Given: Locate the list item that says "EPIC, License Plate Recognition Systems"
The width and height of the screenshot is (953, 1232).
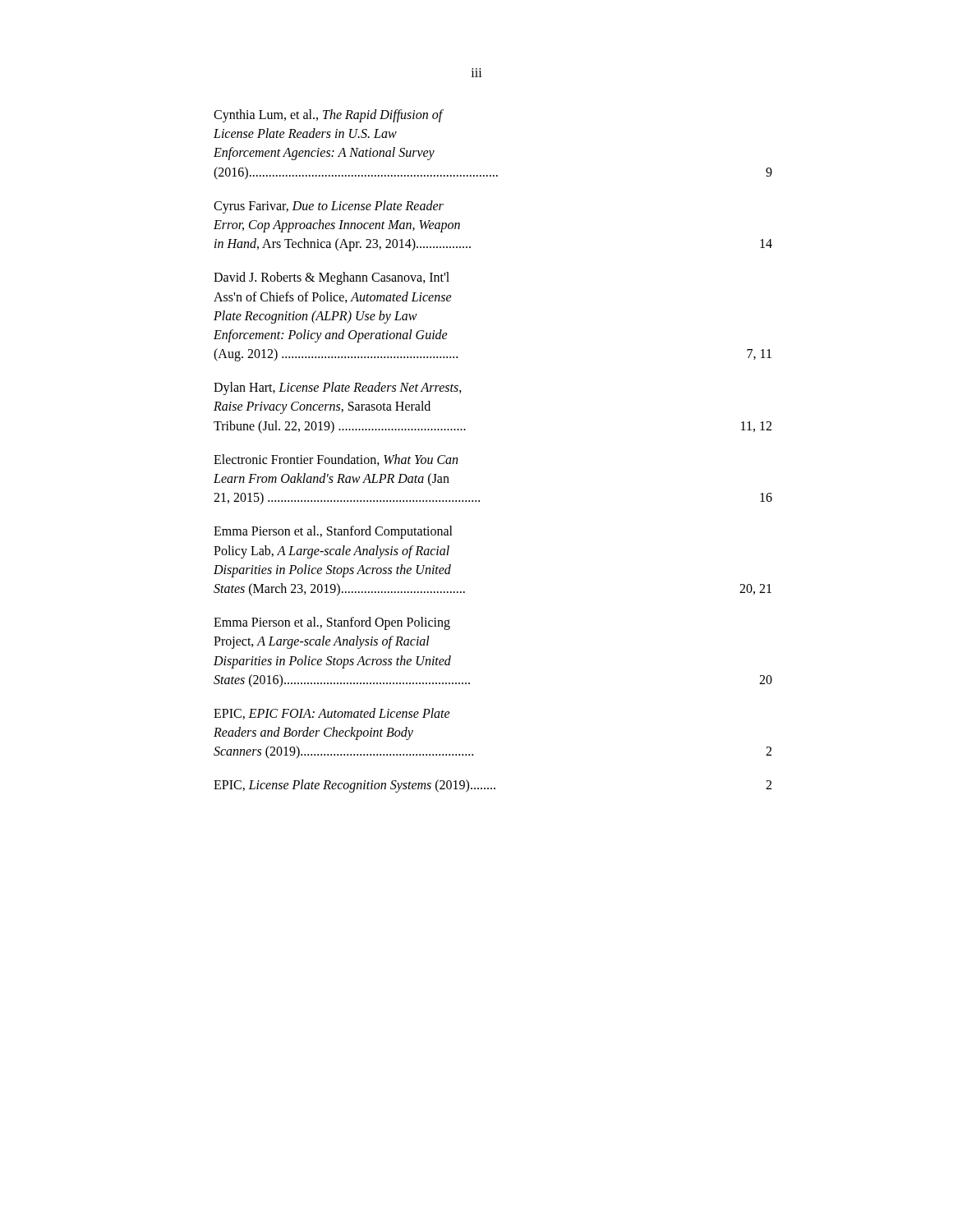Looking at the screenshot, I should (493, 785).
